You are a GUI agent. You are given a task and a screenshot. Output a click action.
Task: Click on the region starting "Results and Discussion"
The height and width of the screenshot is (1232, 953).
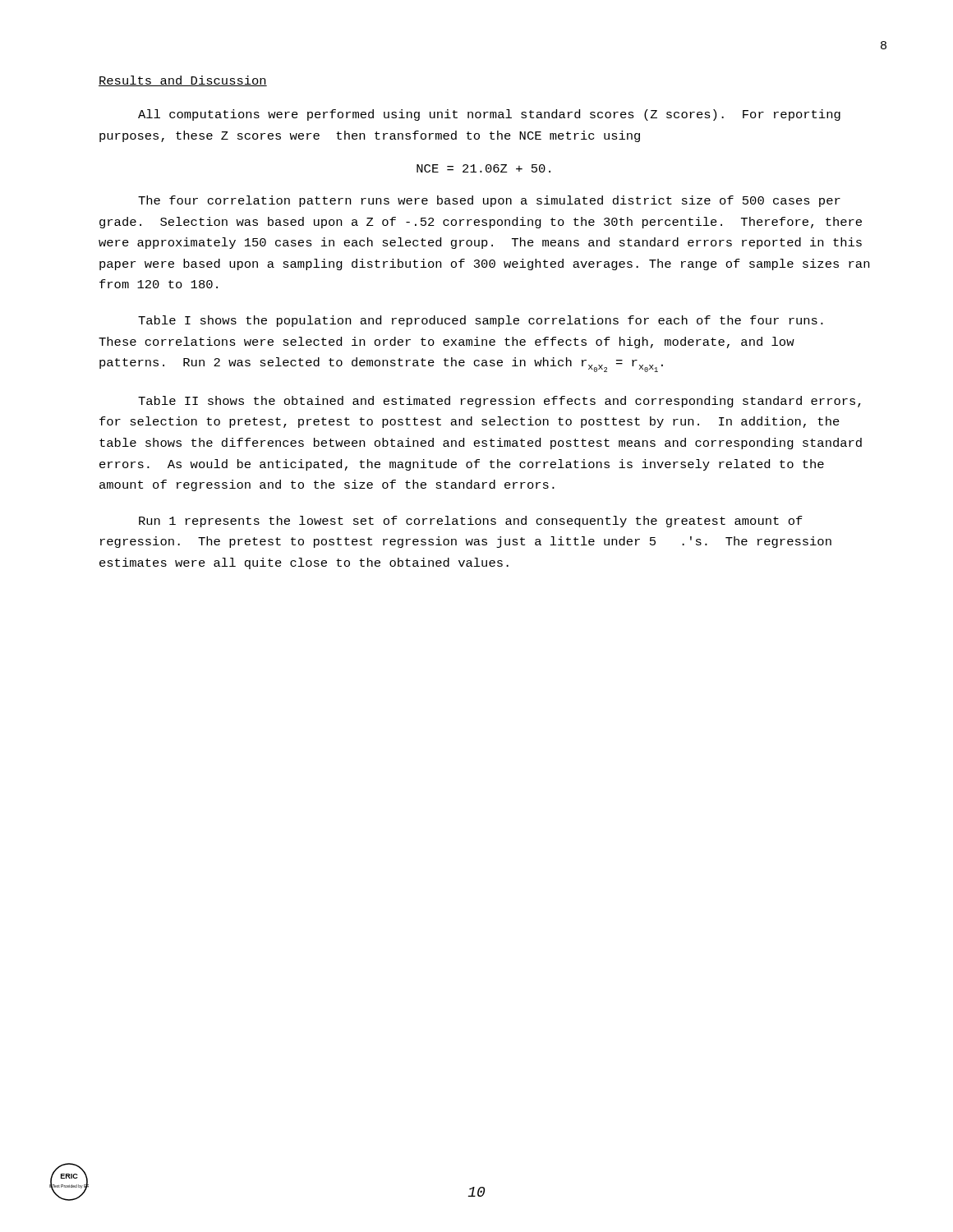pyautogui.click(x=183, y=81)
